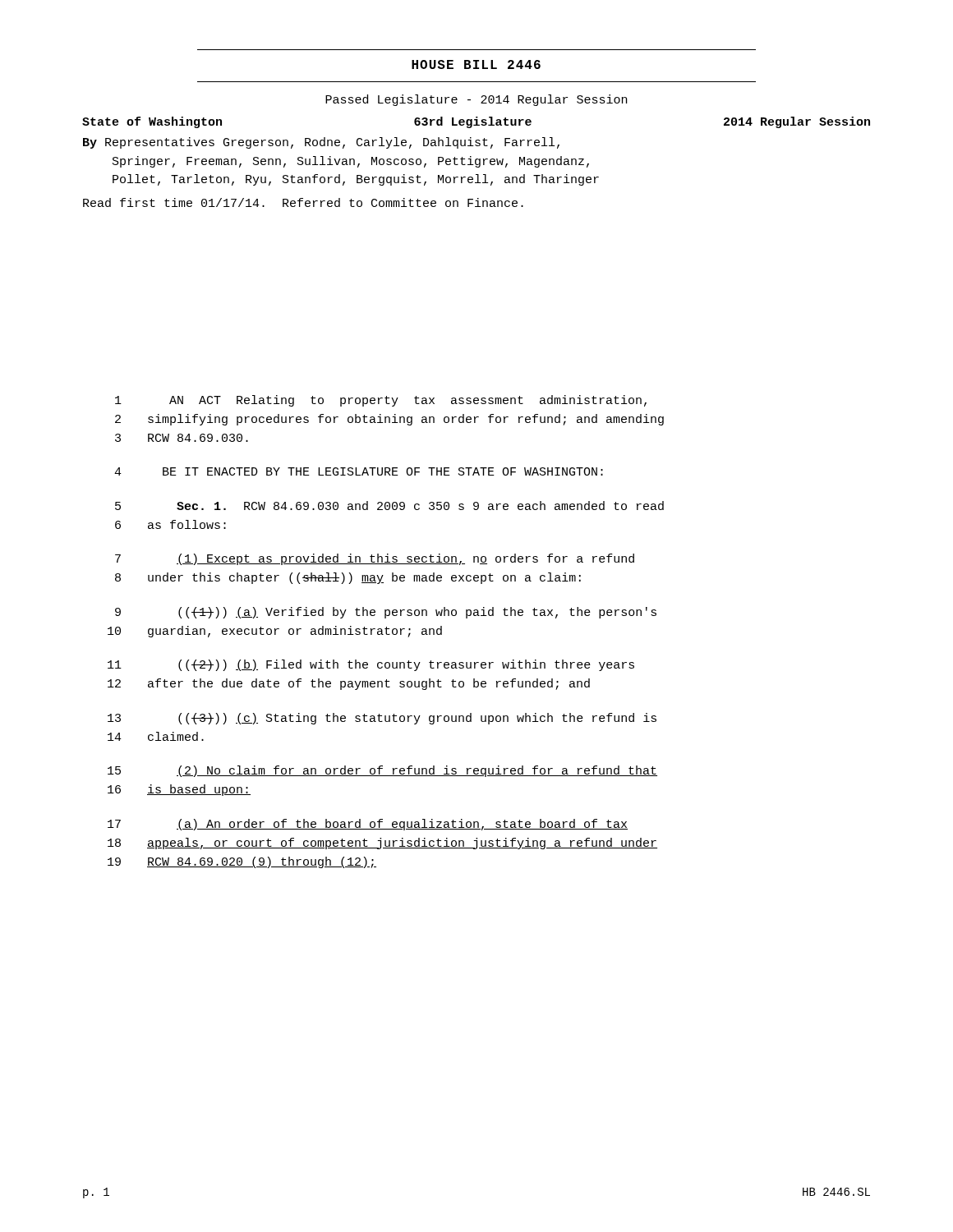Locate the list item that says "18 appeals, or court of competent jurisdiction"

pos(476,844)
